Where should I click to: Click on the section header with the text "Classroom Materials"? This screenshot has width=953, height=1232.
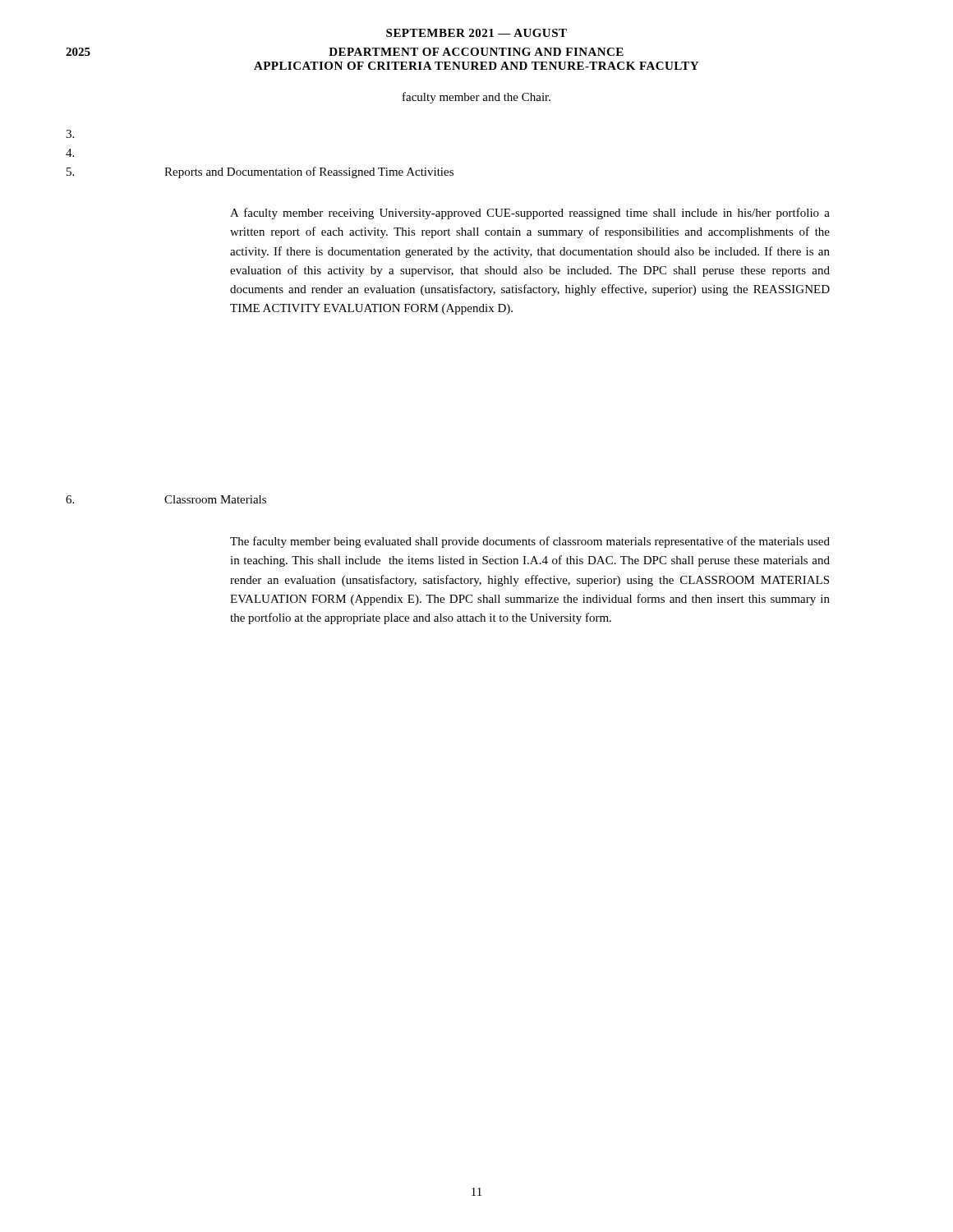215,499
